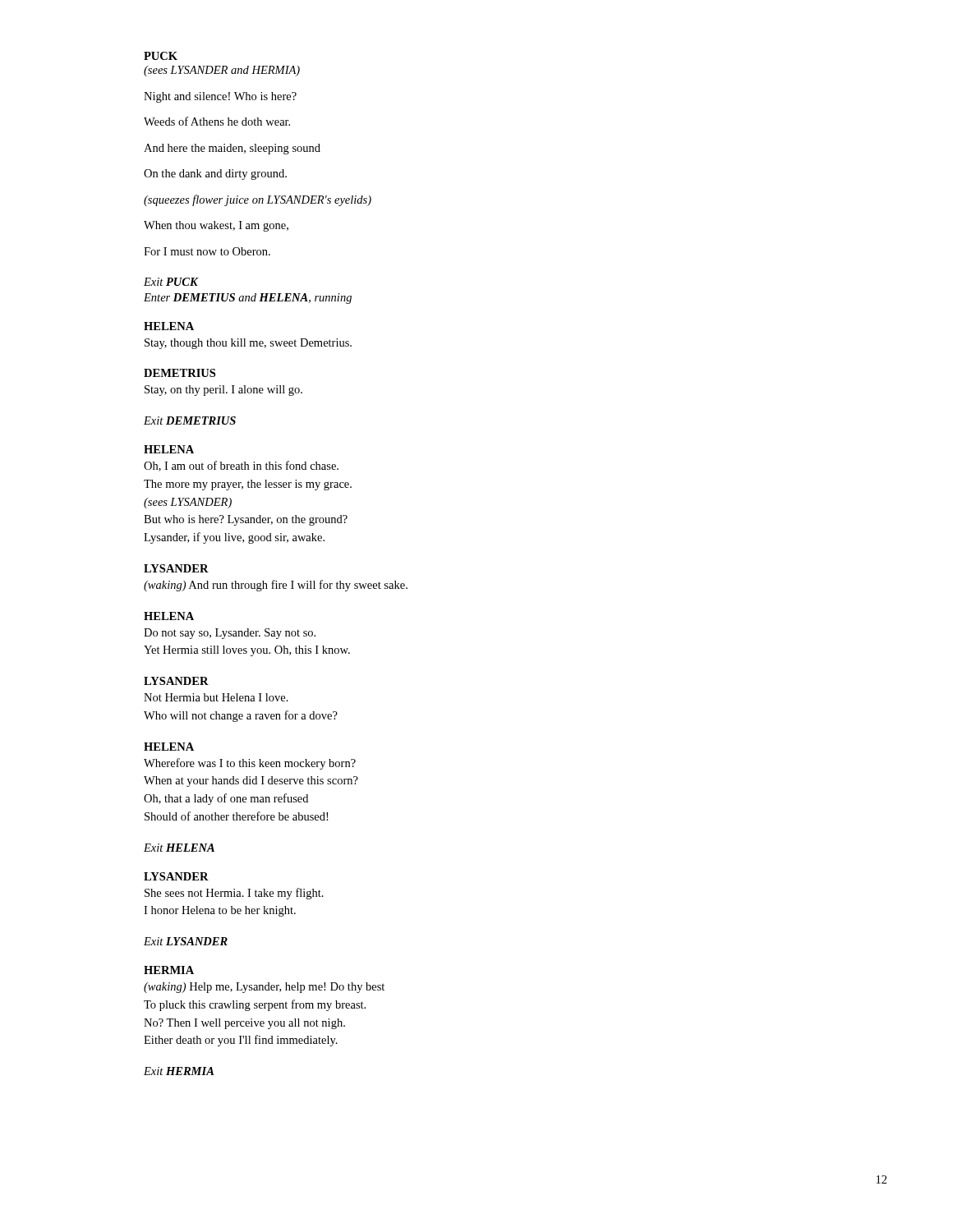Image resolution: width=953 pixels, height=1232 pixels.
Task: Navigate to the element starting "Stay, though thou kill"
Action: click(248, 344)
